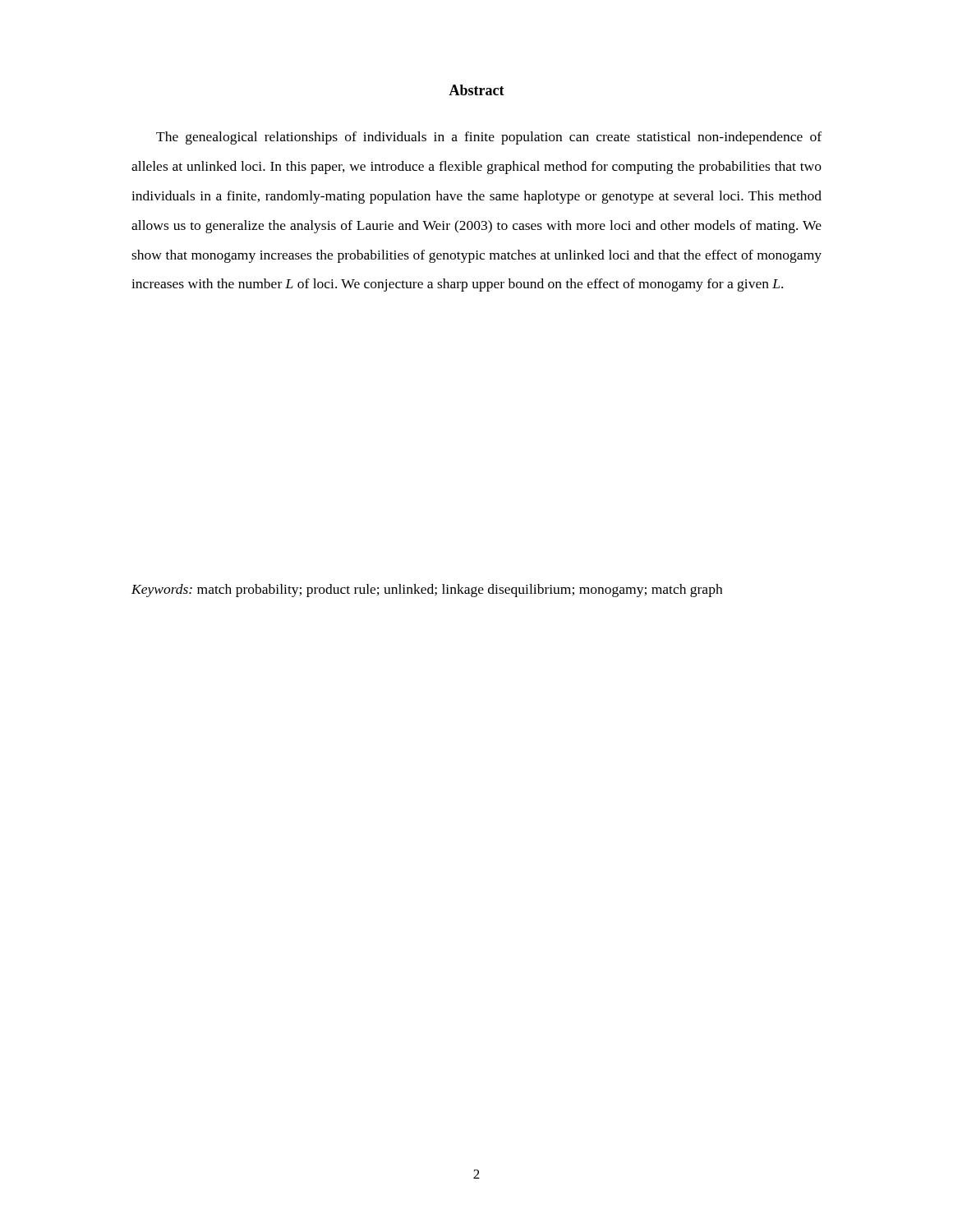Find the block on this page that starts "Keywords: match probability; product rule; unlinked; linkage"

(427, 589)
